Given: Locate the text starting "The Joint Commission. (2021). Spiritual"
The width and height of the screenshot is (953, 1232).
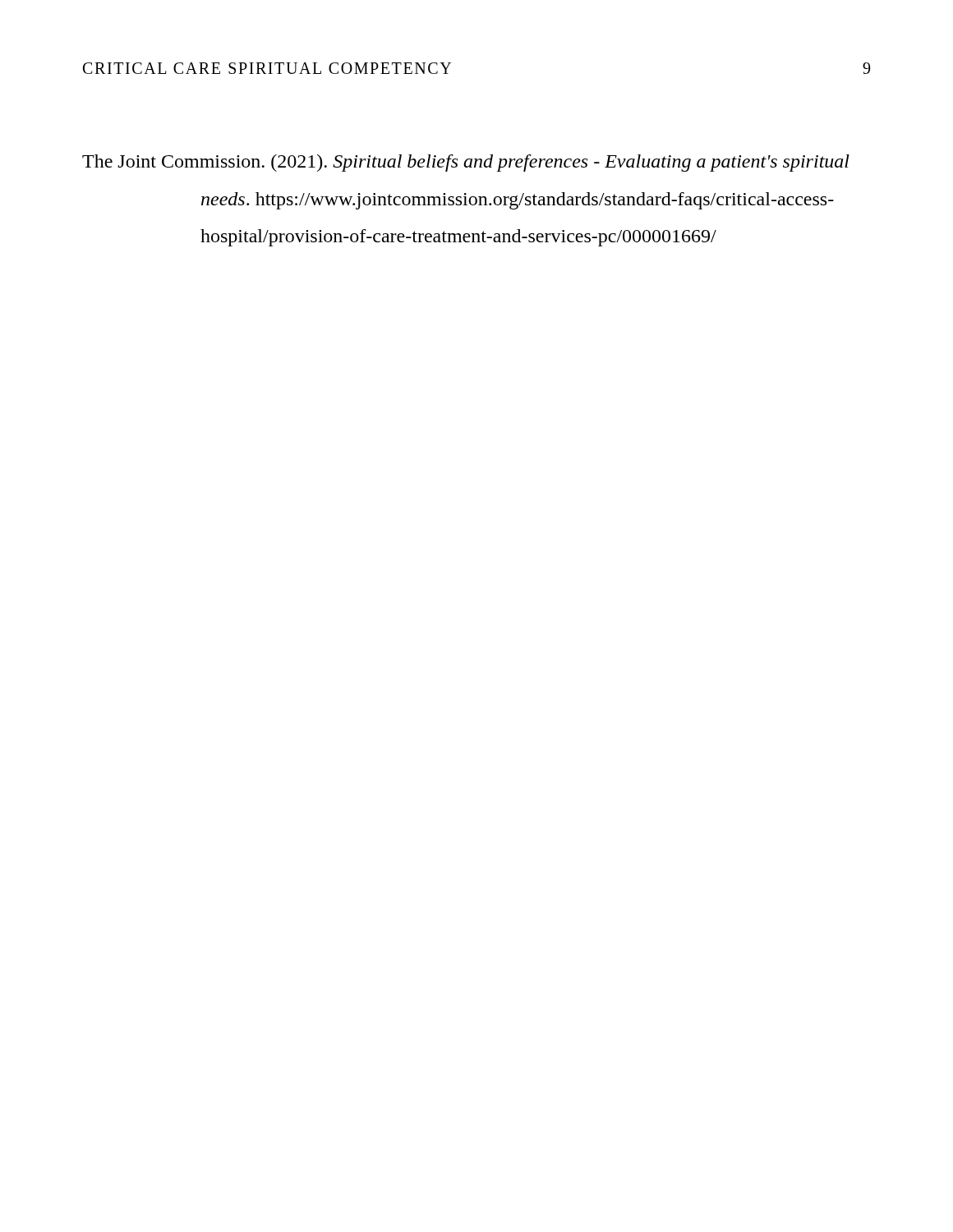Looking at the screenshot, I should pyautogui.click(x=476, y=199).
